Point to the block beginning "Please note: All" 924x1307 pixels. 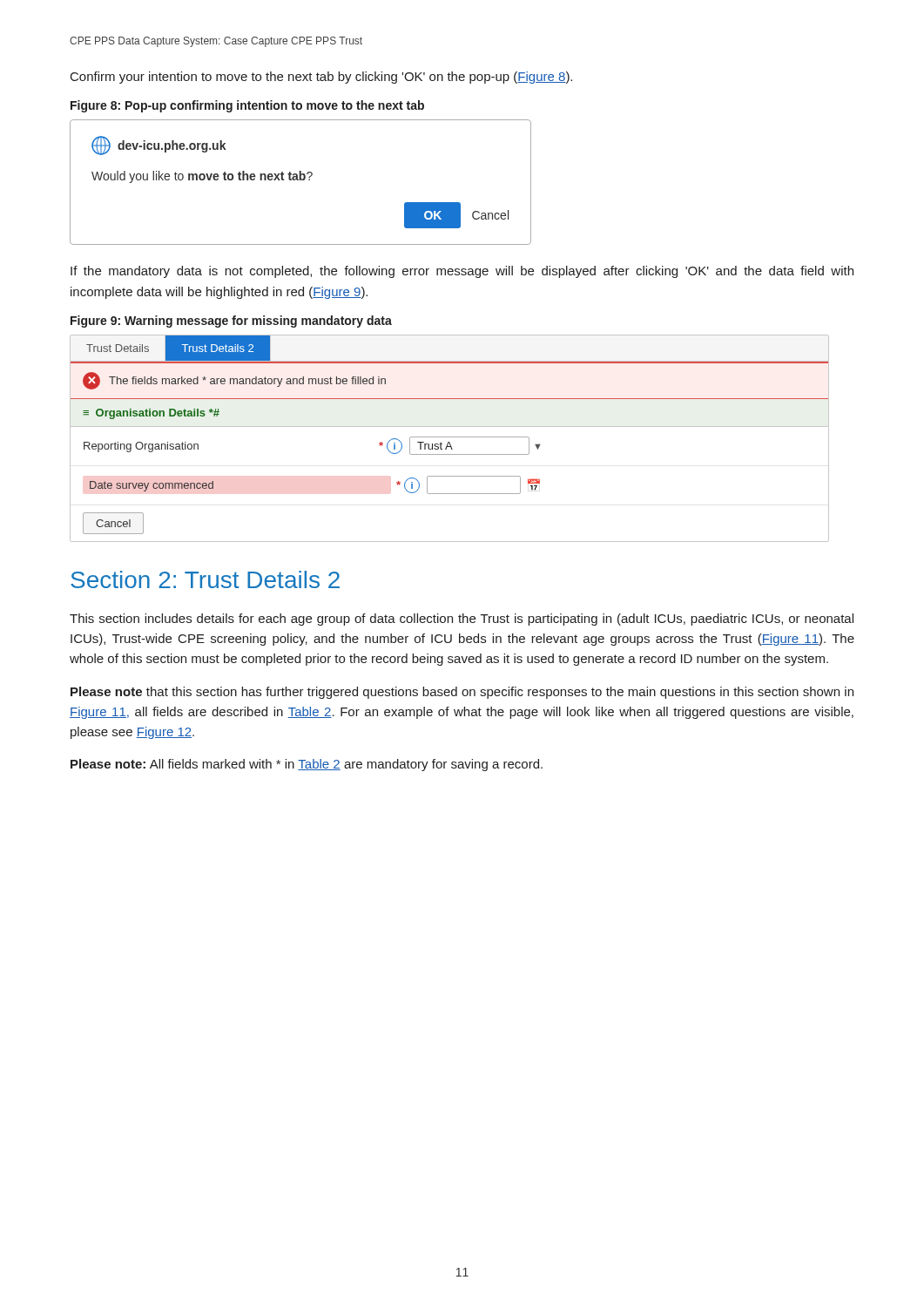click(307, 764)
